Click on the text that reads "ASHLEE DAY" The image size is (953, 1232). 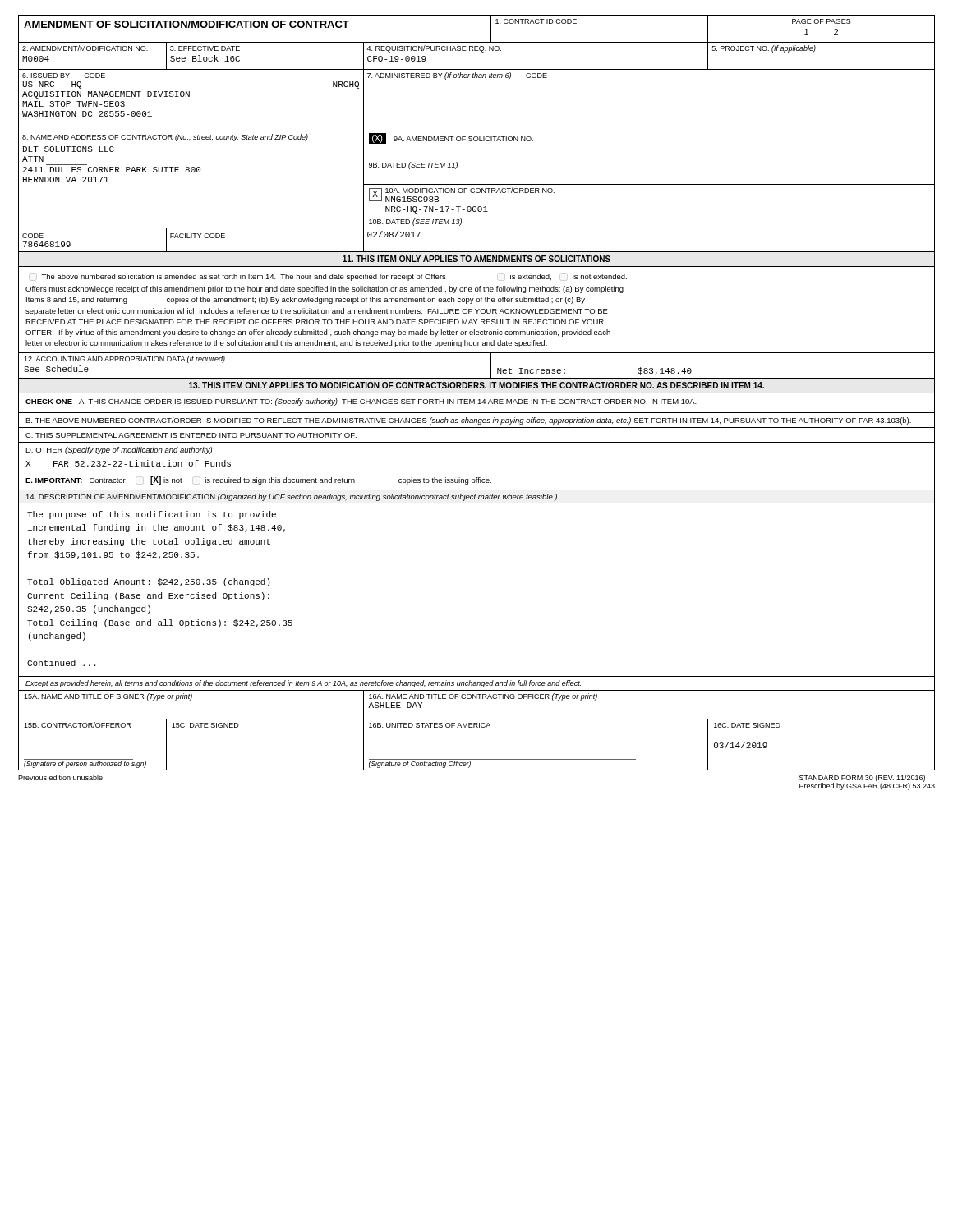tap(396, 705)
